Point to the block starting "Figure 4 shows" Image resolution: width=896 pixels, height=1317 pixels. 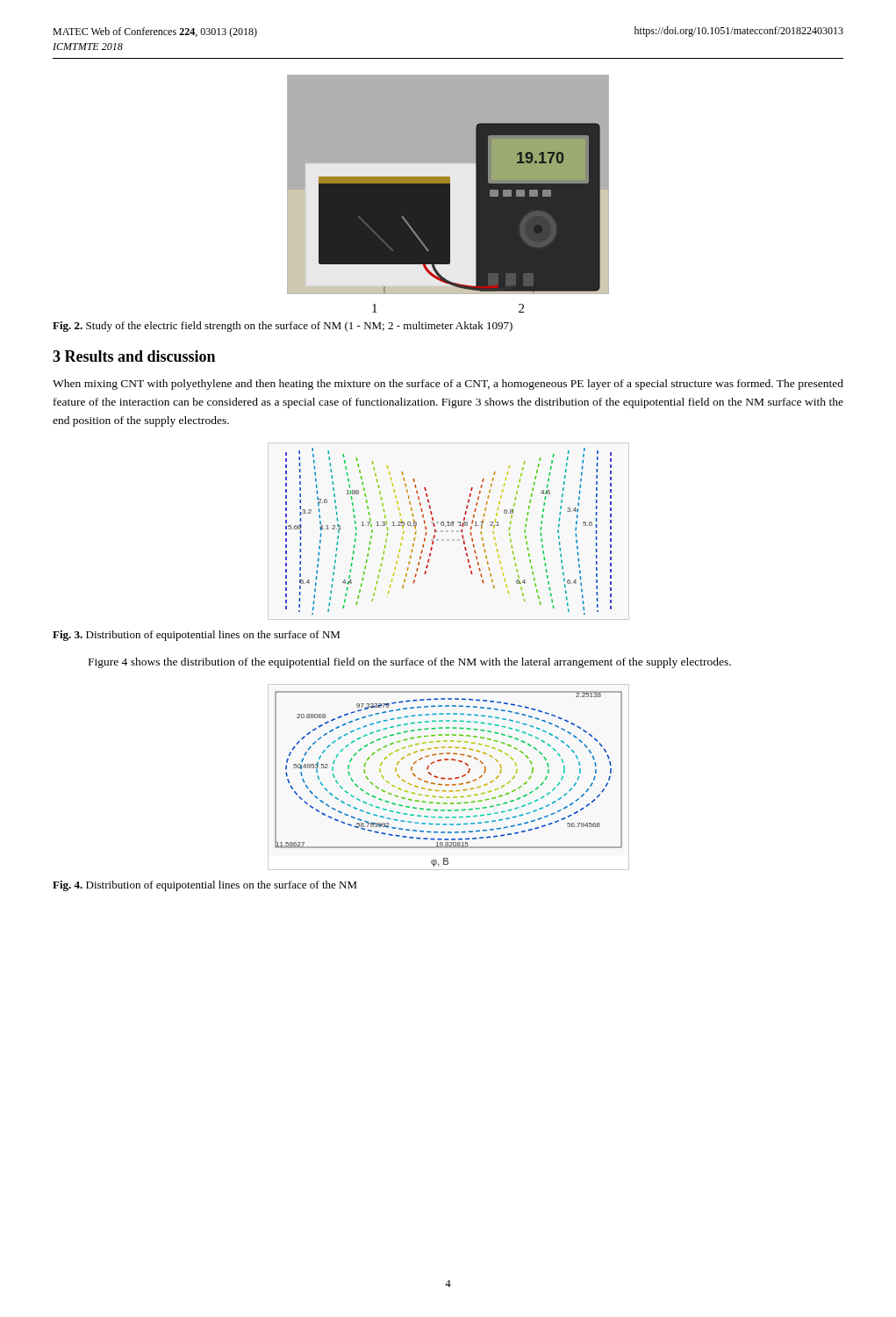(x=410, y=662)
